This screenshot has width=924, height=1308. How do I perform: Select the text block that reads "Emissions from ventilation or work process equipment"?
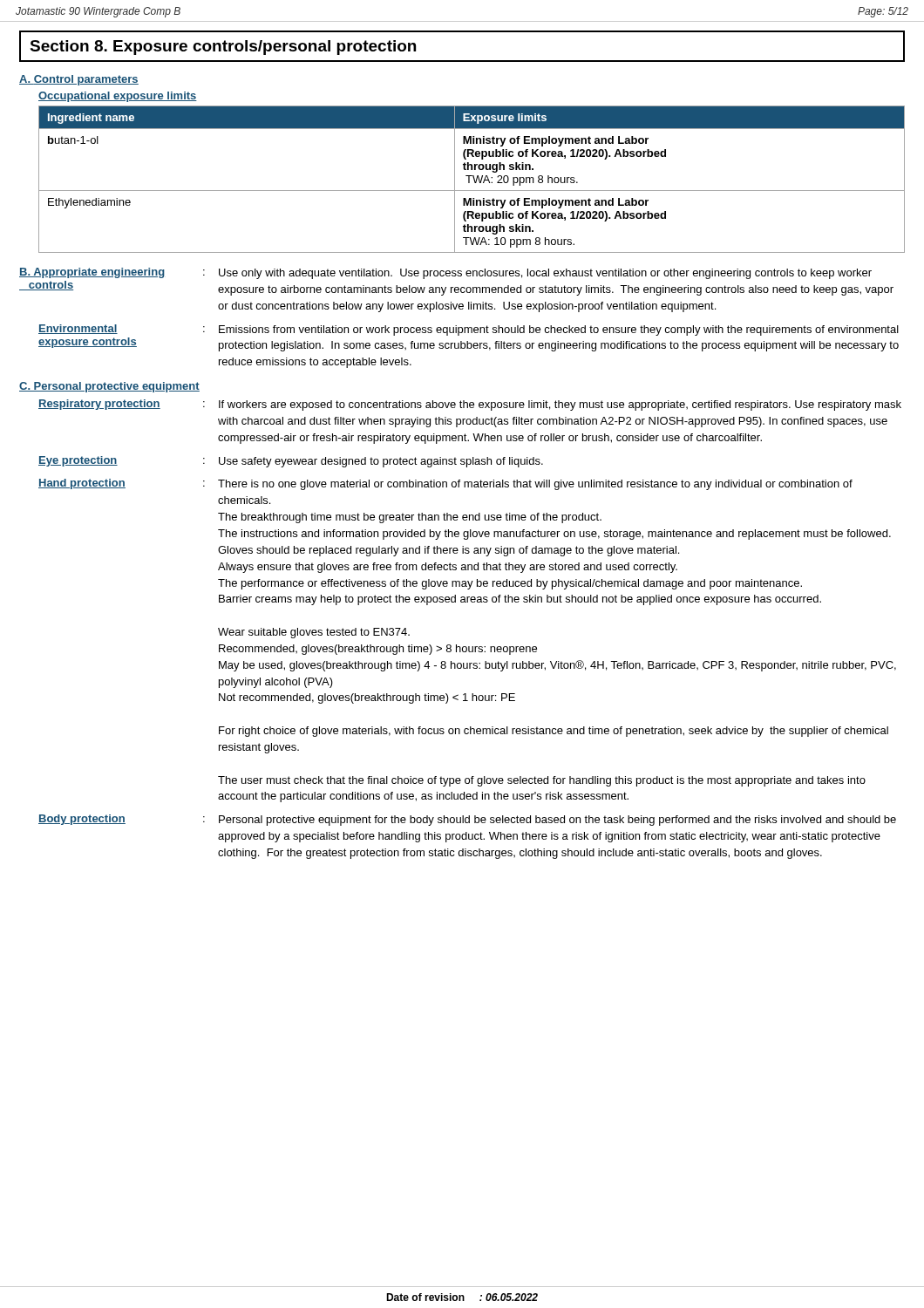[558, 345]
